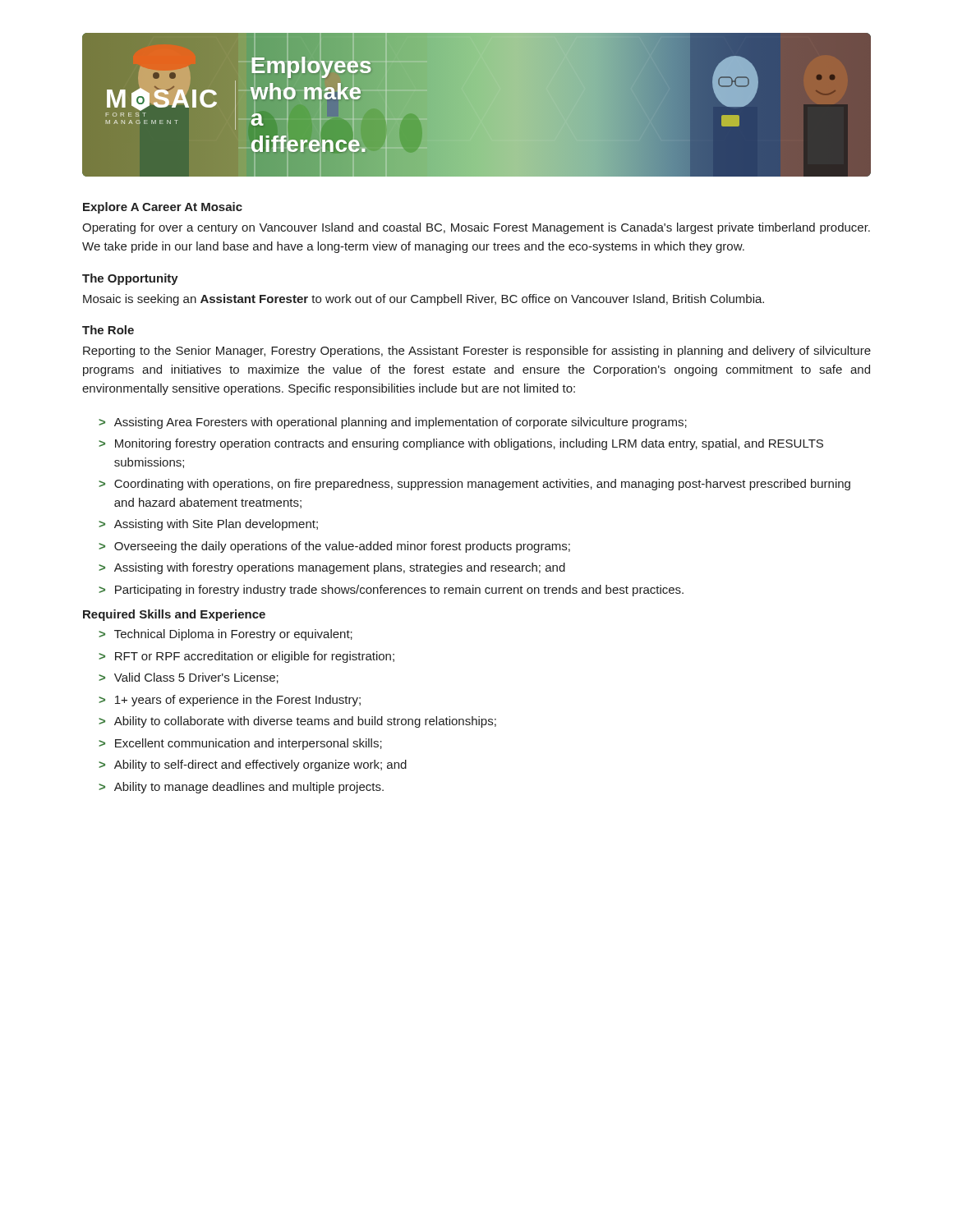Locate the text block starting "> Participating in forestry industry trade"
The image size is (953, 1232).
click(x=485, y=590)
